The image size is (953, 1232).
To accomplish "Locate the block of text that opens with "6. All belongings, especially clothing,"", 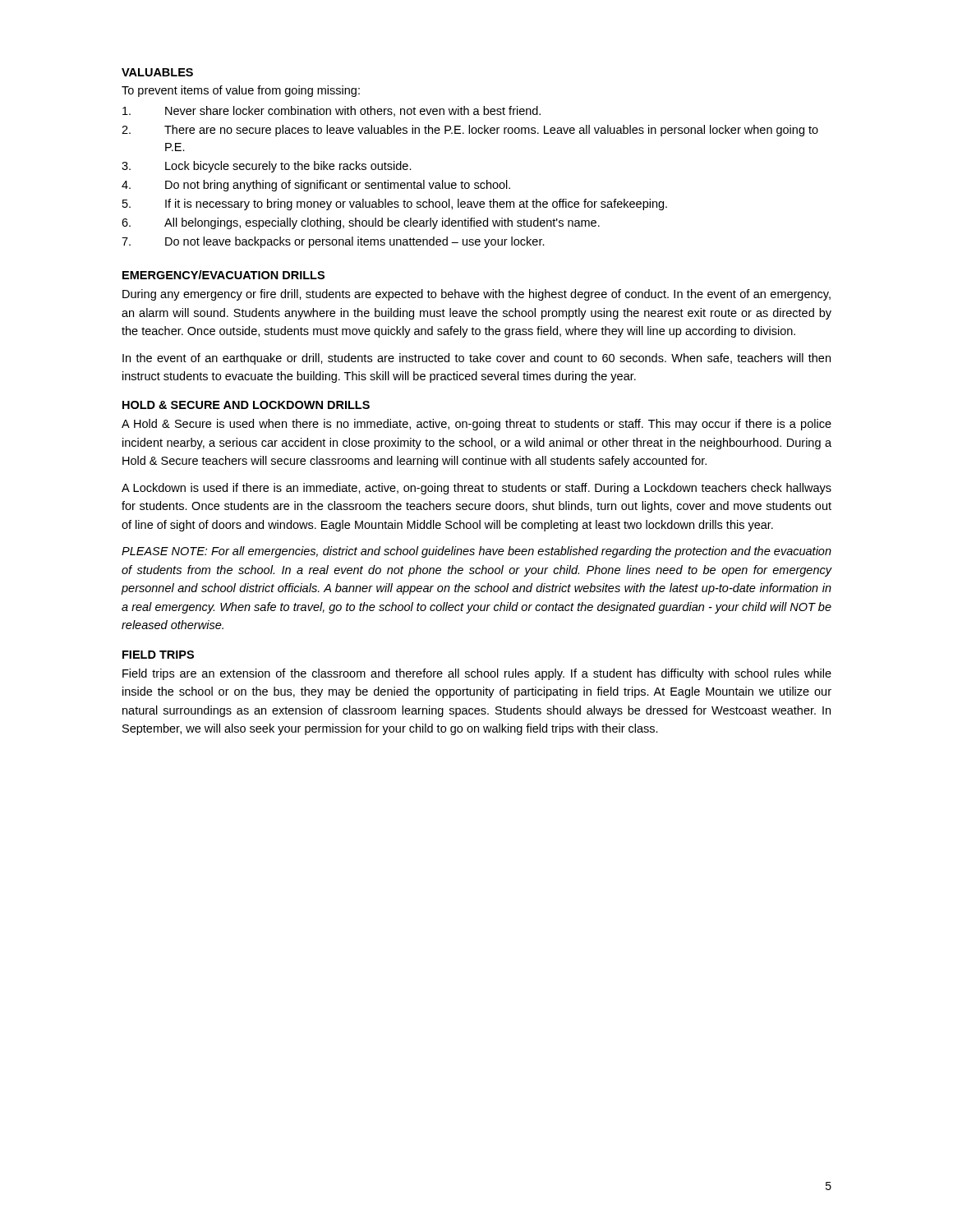I will coord(476,223).
